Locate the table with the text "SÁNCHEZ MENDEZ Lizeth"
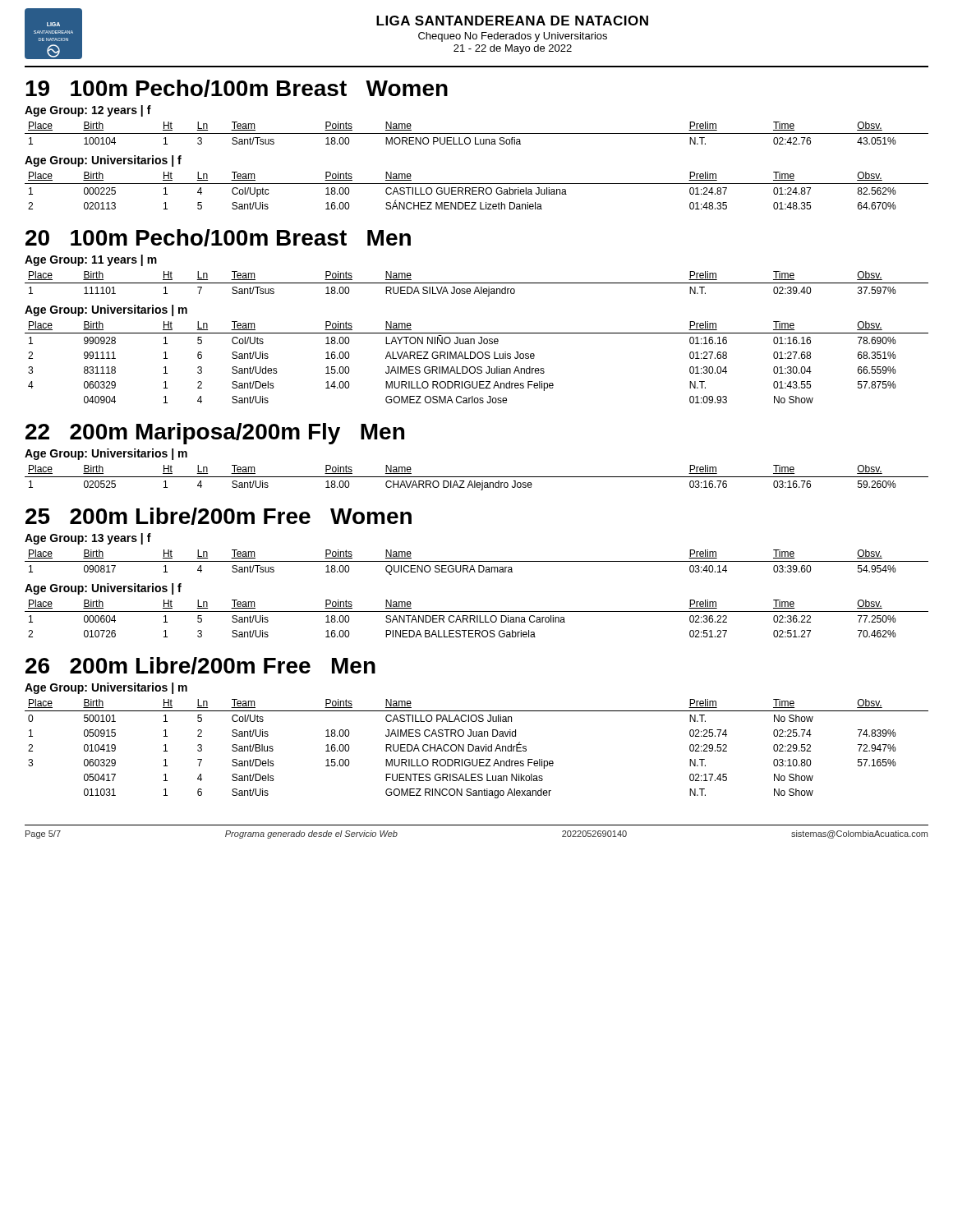Viewport: 953px width, 1232px height. [x=476, y=191]
